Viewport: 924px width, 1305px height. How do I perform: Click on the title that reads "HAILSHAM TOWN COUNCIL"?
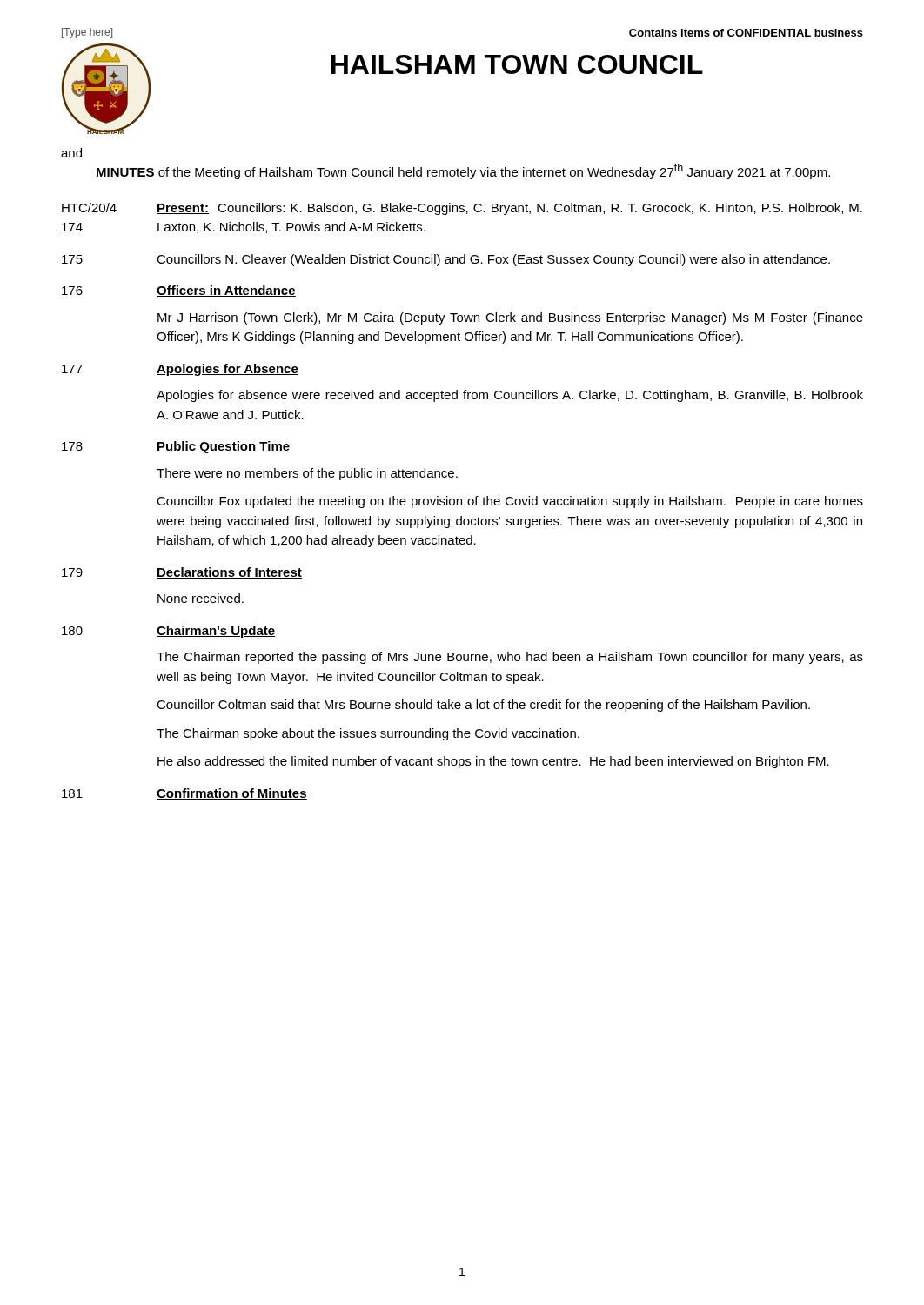pos(516,65)
